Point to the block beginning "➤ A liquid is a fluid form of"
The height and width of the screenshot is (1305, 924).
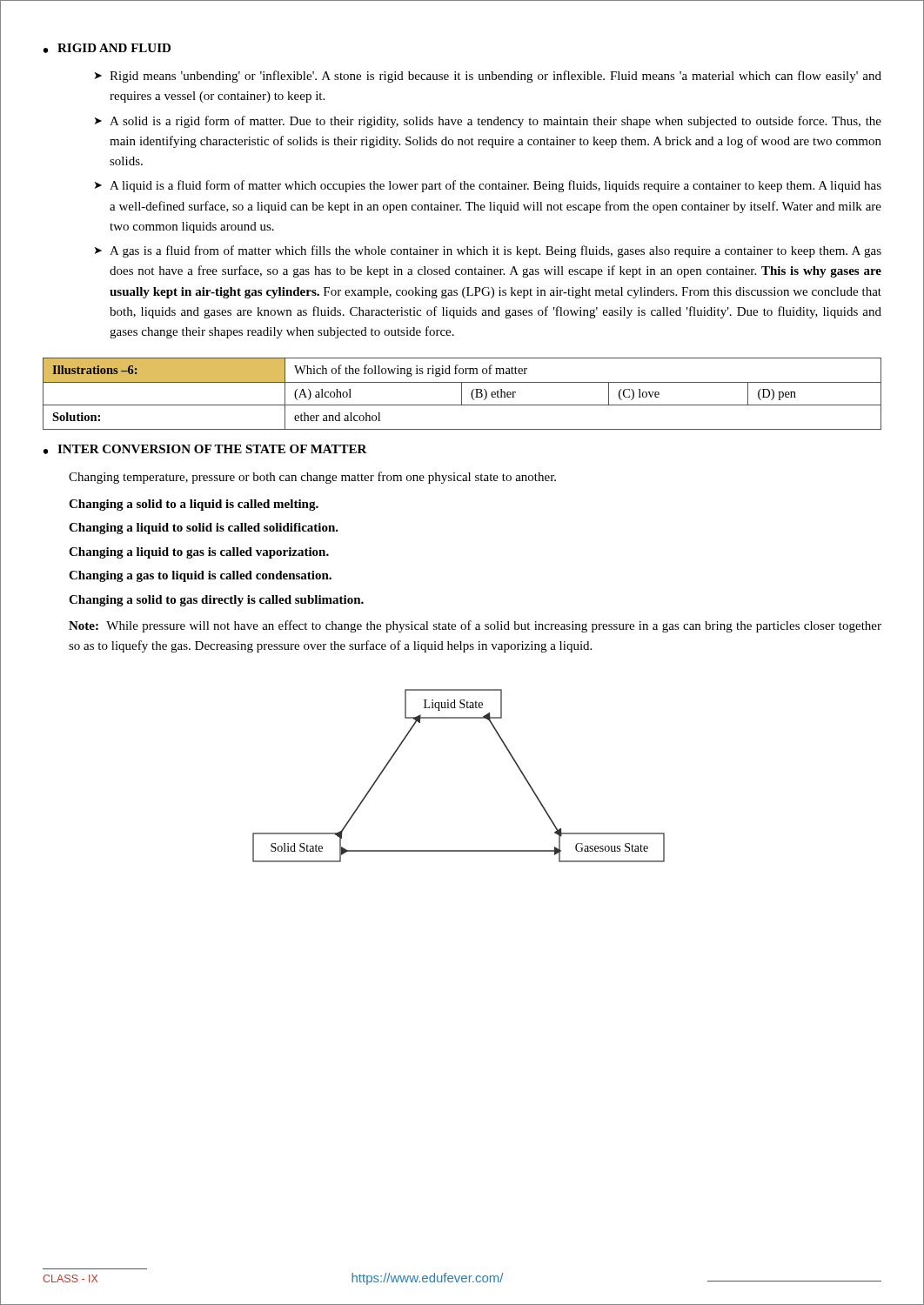tap(487, 206)
